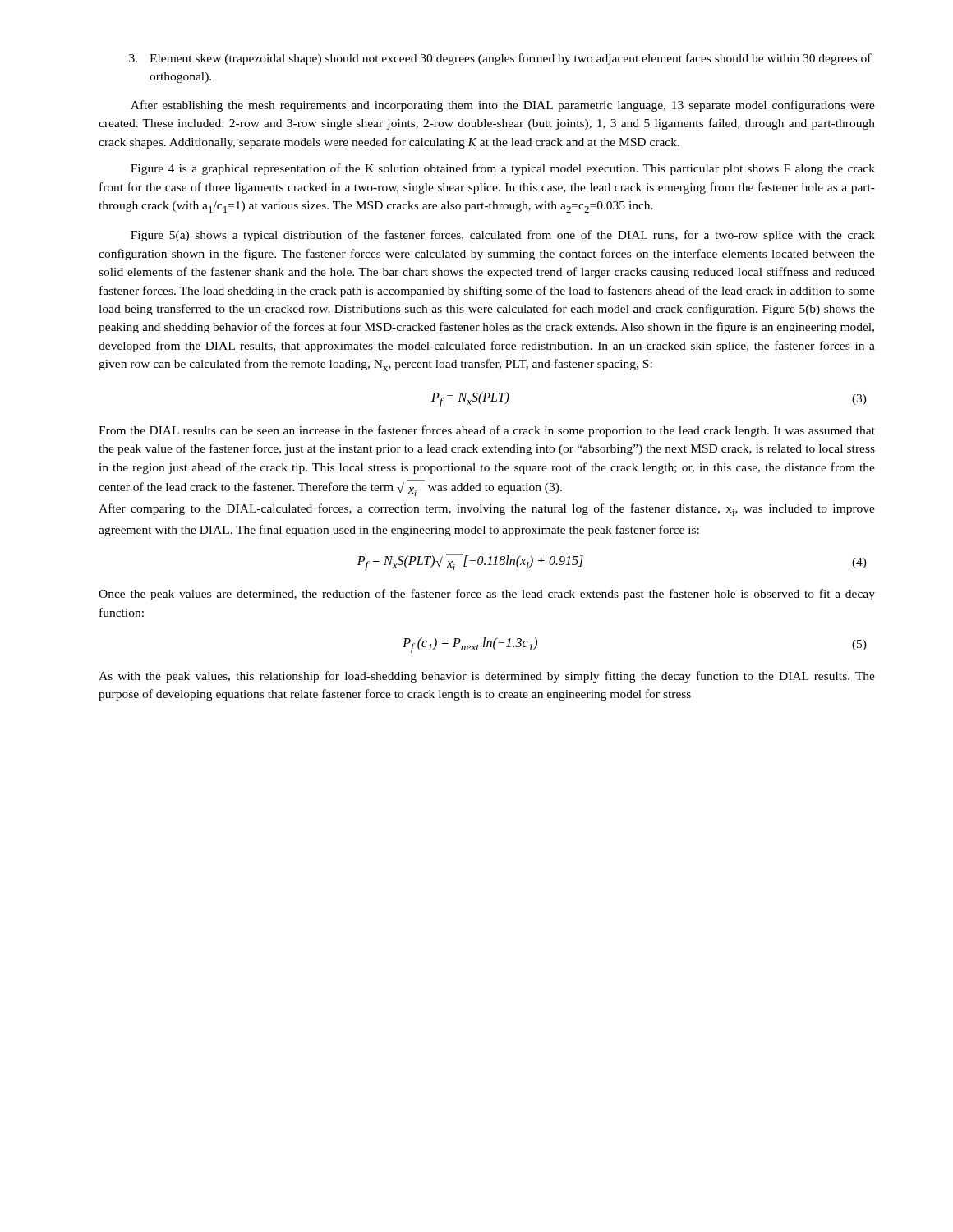Locate the text block that says "Figure 4 is a graphical representation of"

click(x=487, y=189)
